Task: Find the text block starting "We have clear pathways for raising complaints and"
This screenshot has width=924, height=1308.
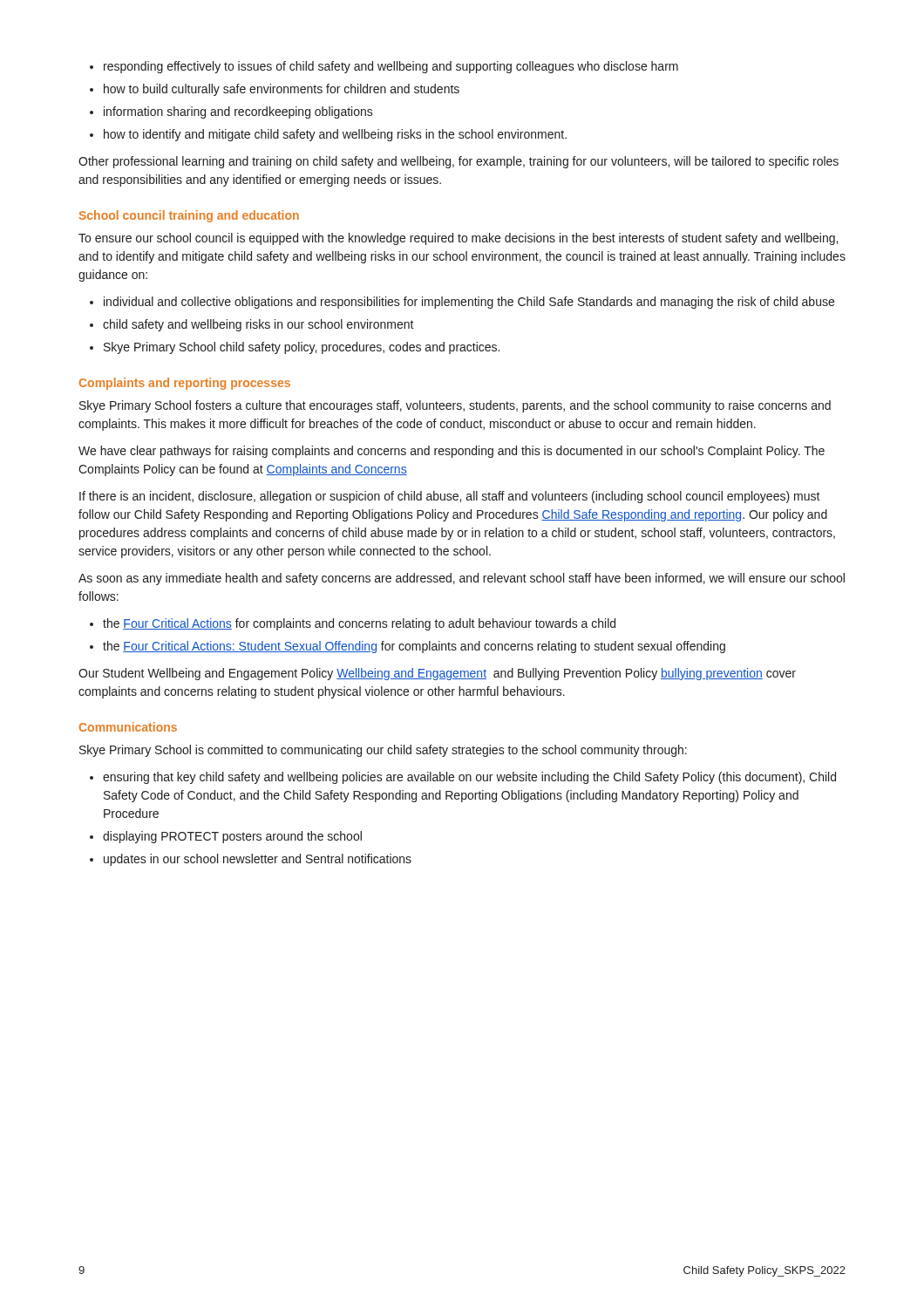Action: coord(462,460)
